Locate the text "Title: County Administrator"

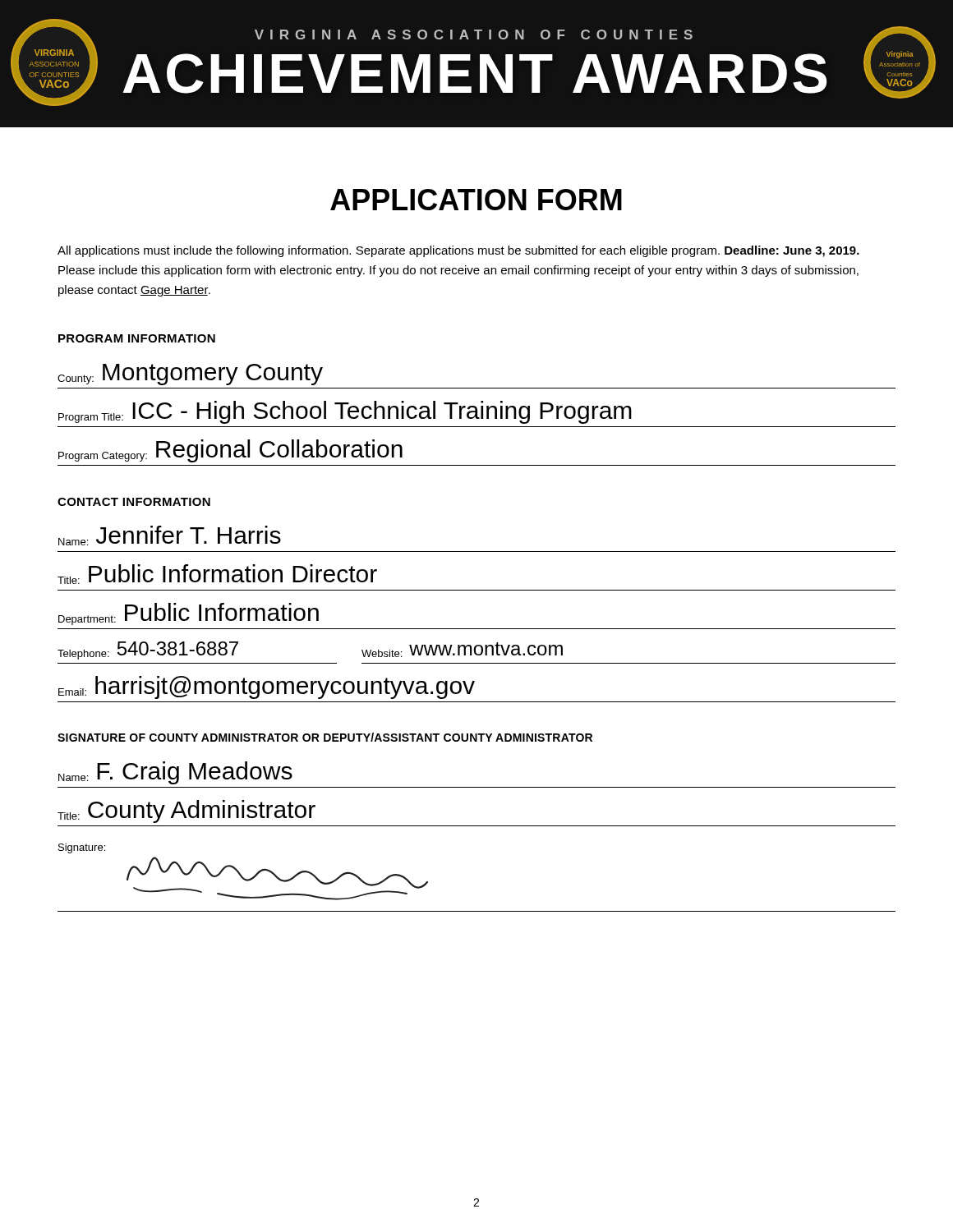tap(186, 811)
